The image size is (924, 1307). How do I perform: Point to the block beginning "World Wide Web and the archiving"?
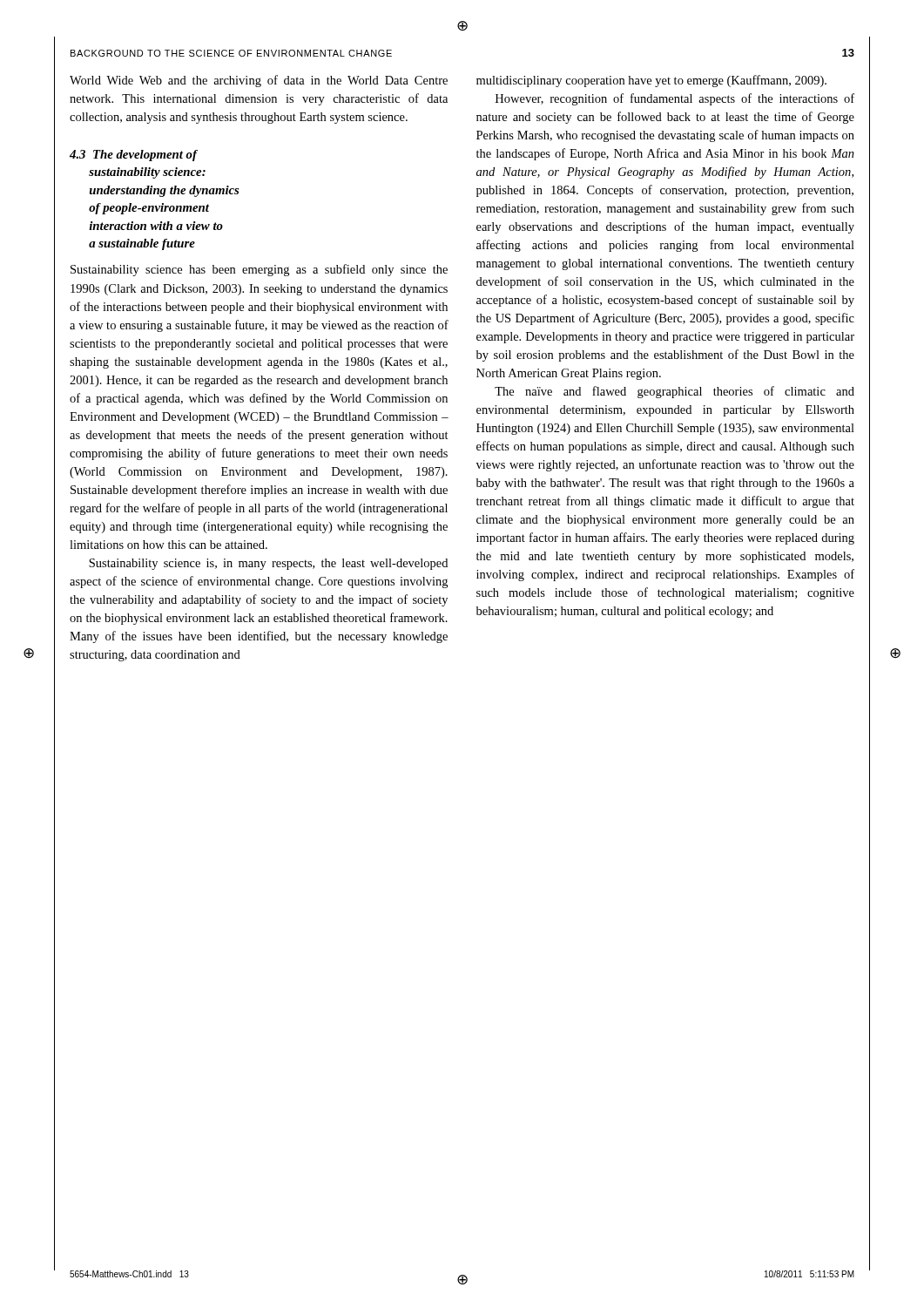259,99
